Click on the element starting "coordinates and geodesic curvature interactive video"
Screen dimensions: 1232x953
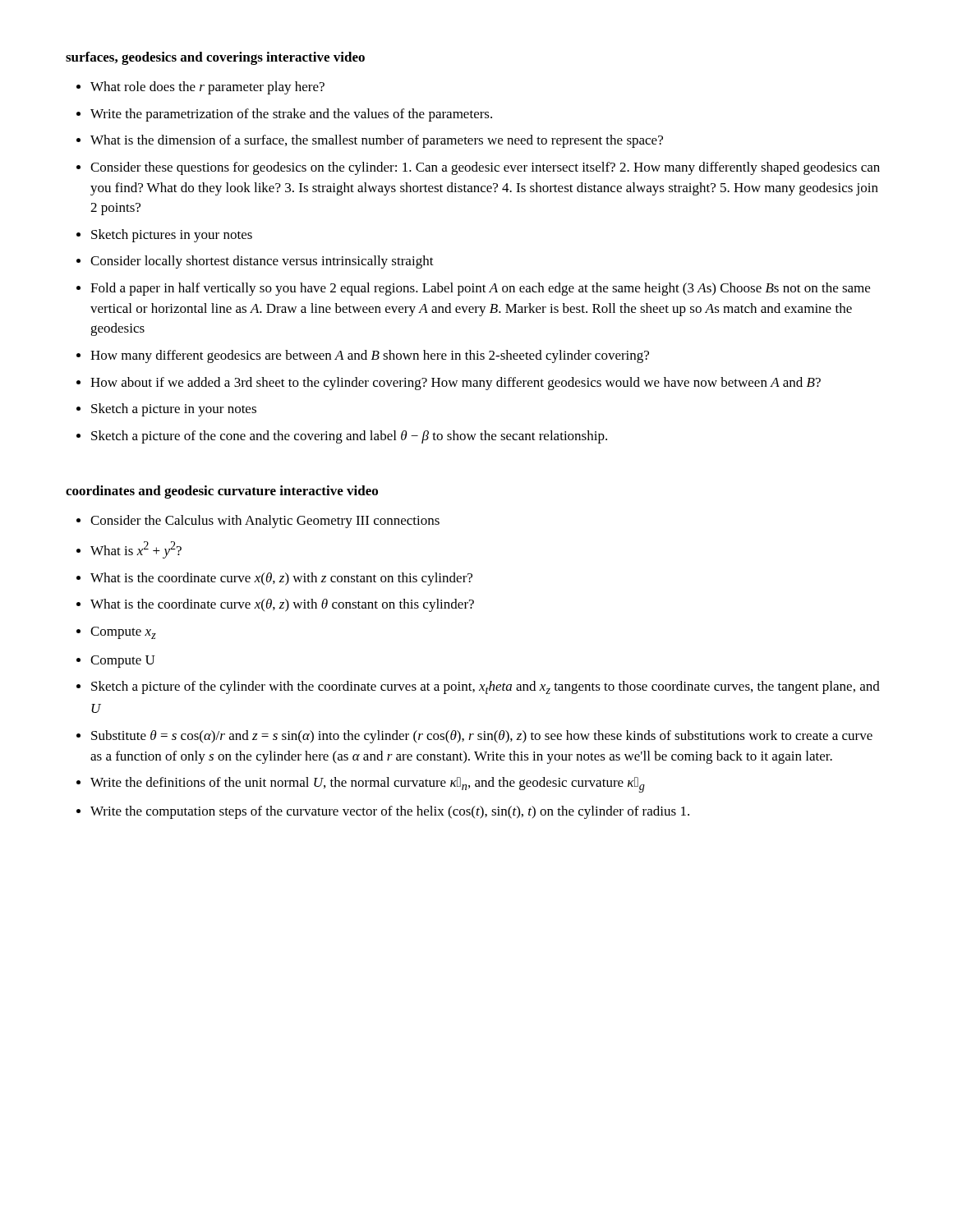pos(222,490)
